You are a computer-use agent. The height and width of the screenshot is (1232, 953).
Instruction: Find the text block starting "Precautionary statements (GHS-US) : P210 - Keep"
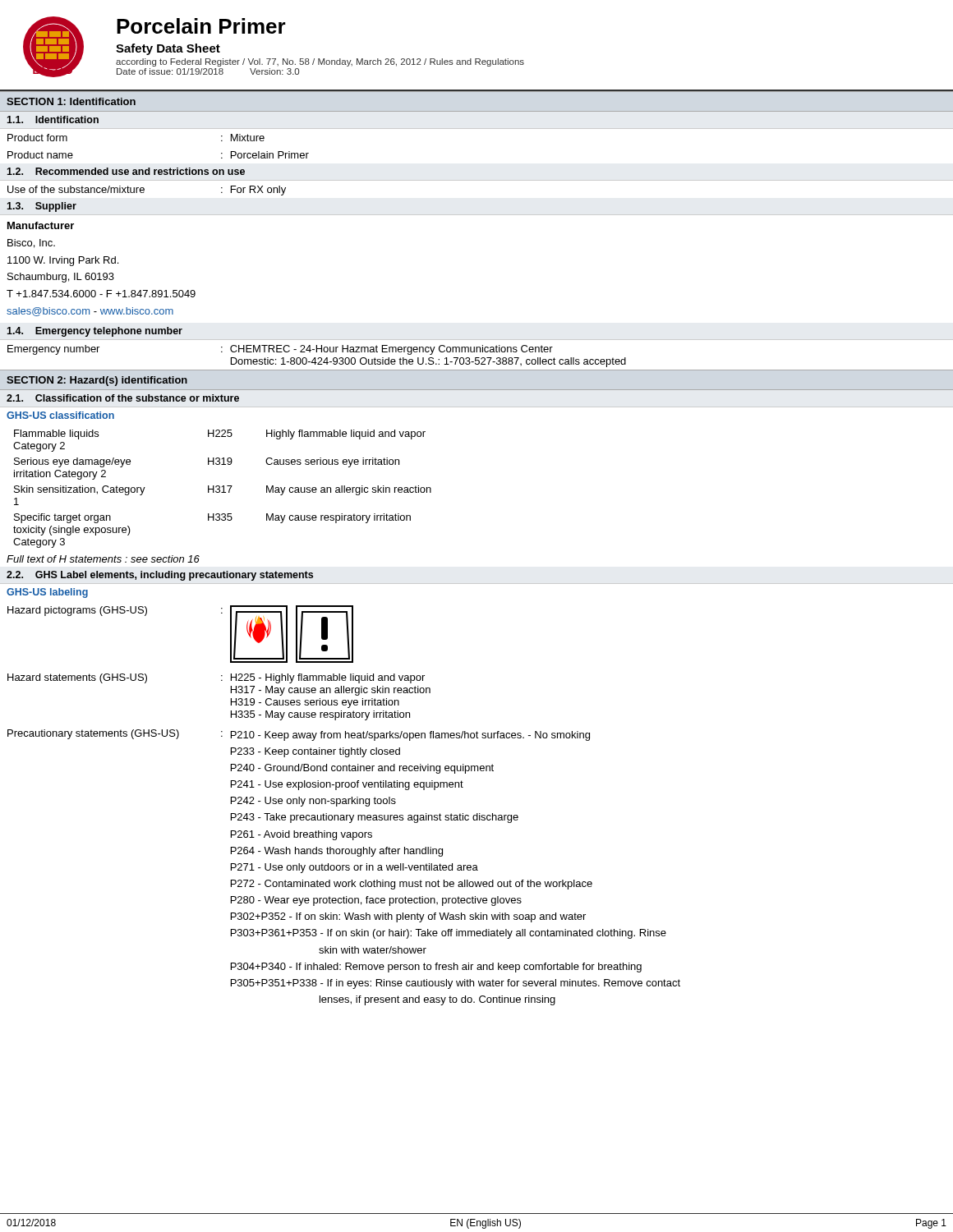(x=476, y=867)
